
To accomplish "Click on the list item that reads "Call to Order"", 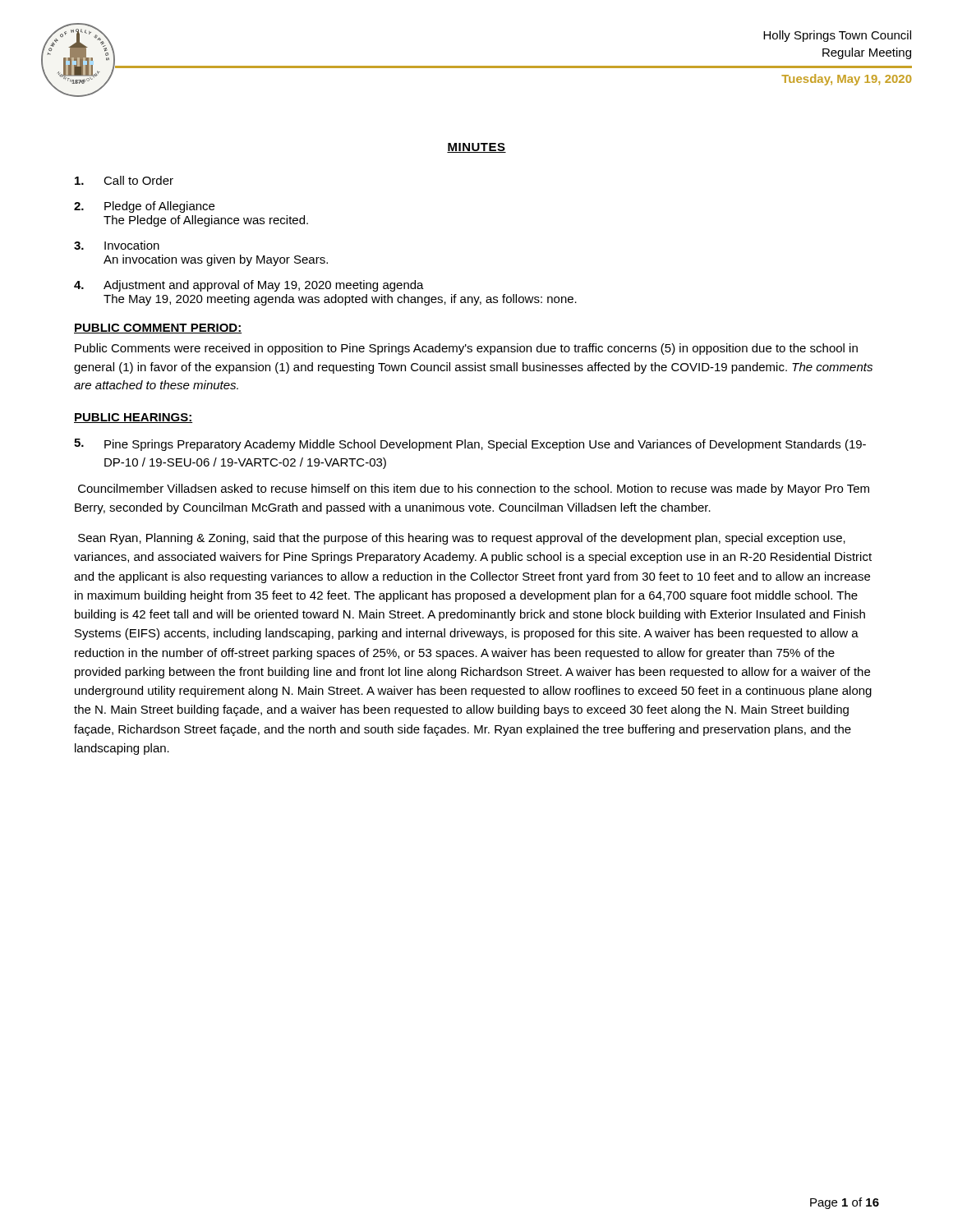I will point(124,180).
